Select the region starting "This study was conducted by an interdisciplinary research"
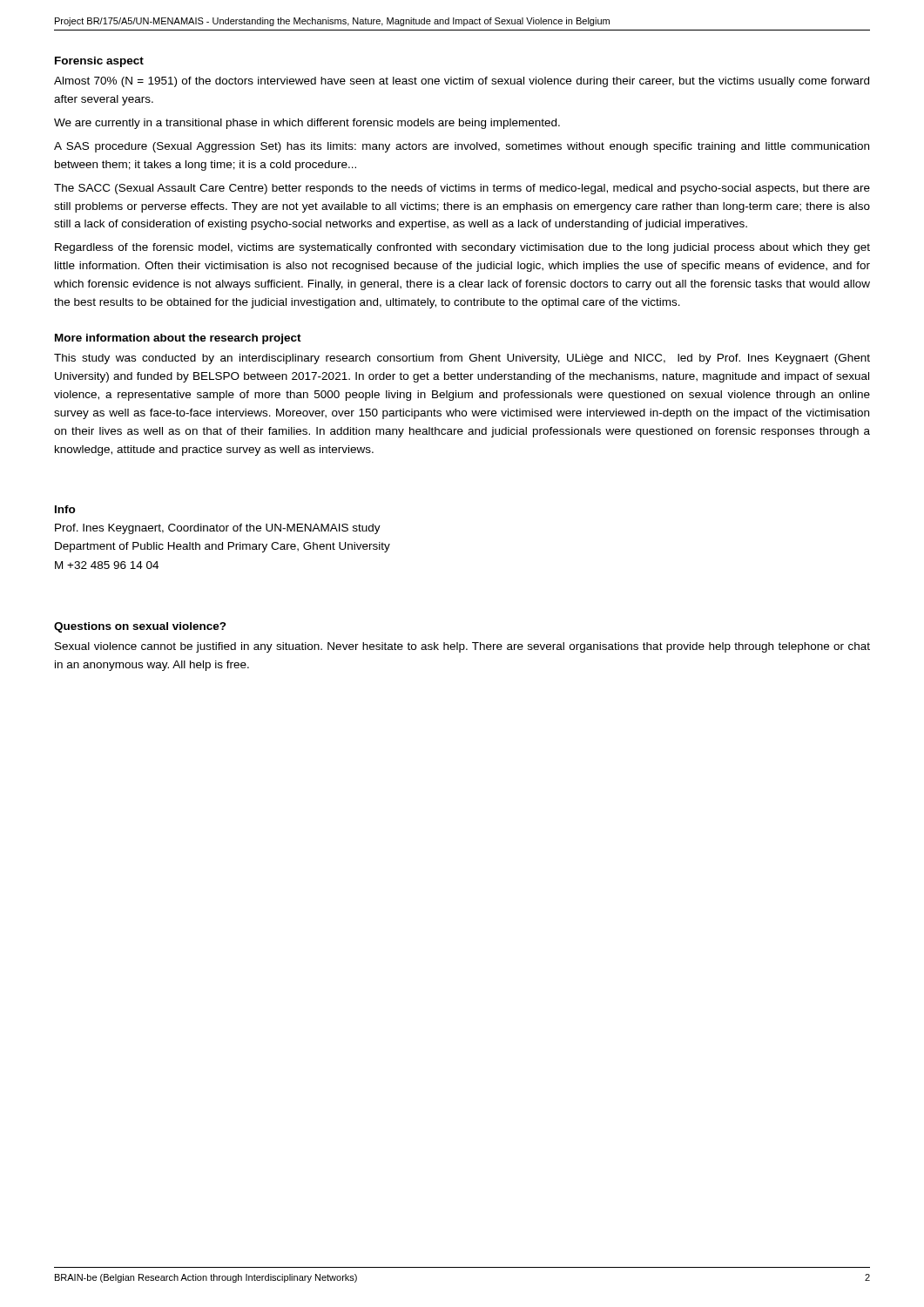Screen dimensions: 1307x924 (462, 403)
